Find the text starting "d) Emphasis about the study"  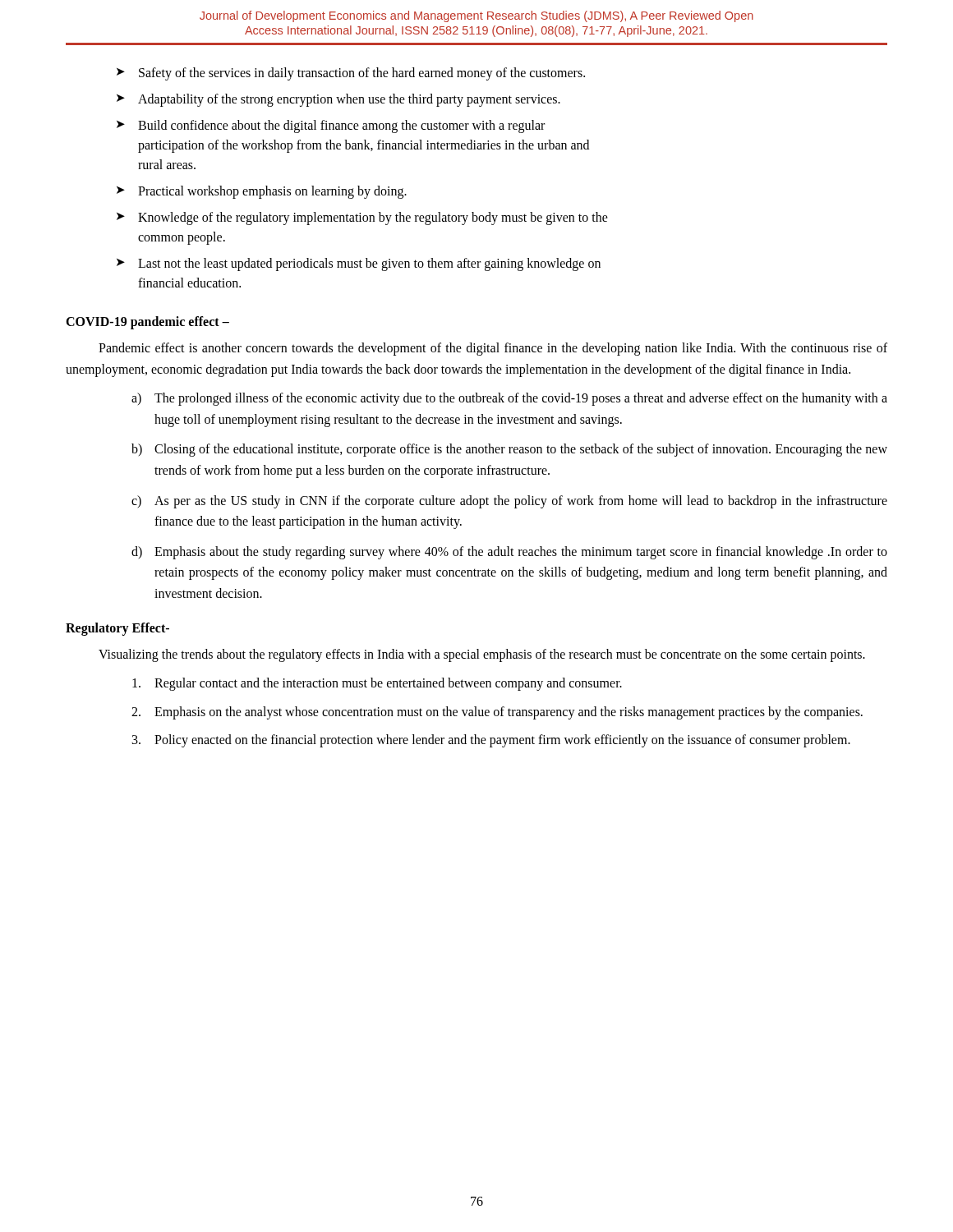476,573
